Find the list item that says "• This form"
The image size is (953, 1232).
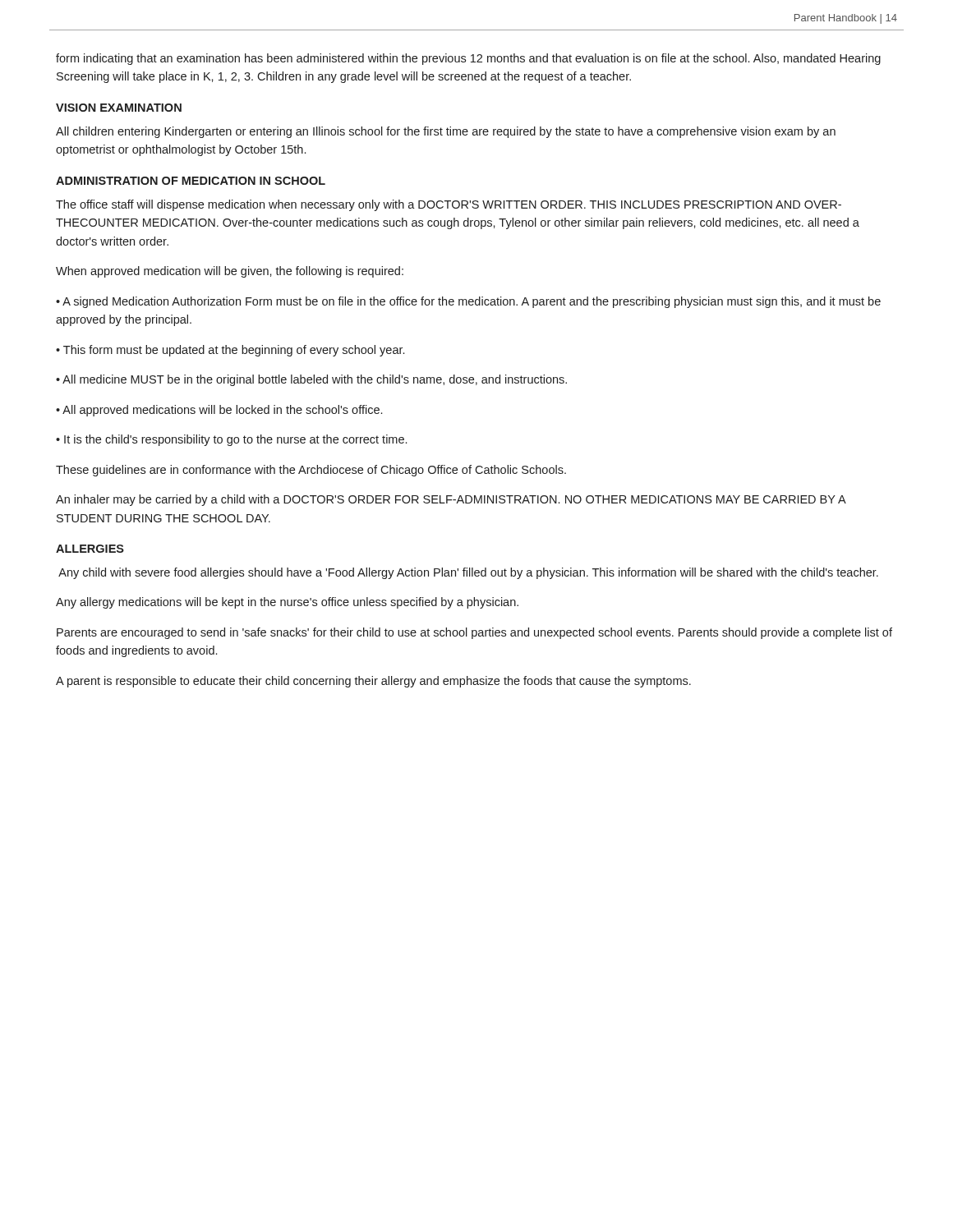pyautogui.click(x=230, y=351)
